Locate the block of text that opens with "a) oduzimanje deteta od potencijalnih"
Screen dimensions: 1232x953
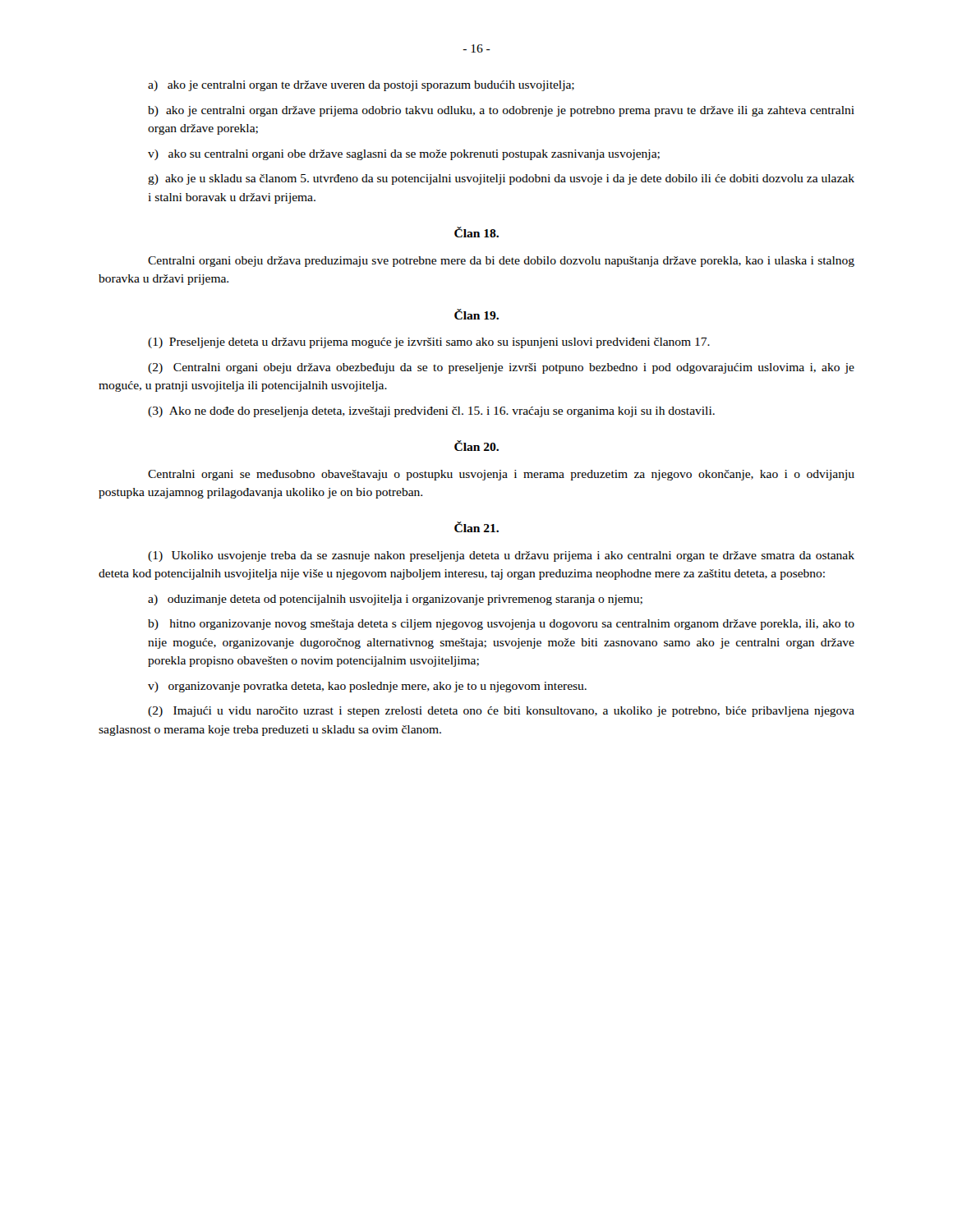(x=395, y=598)
